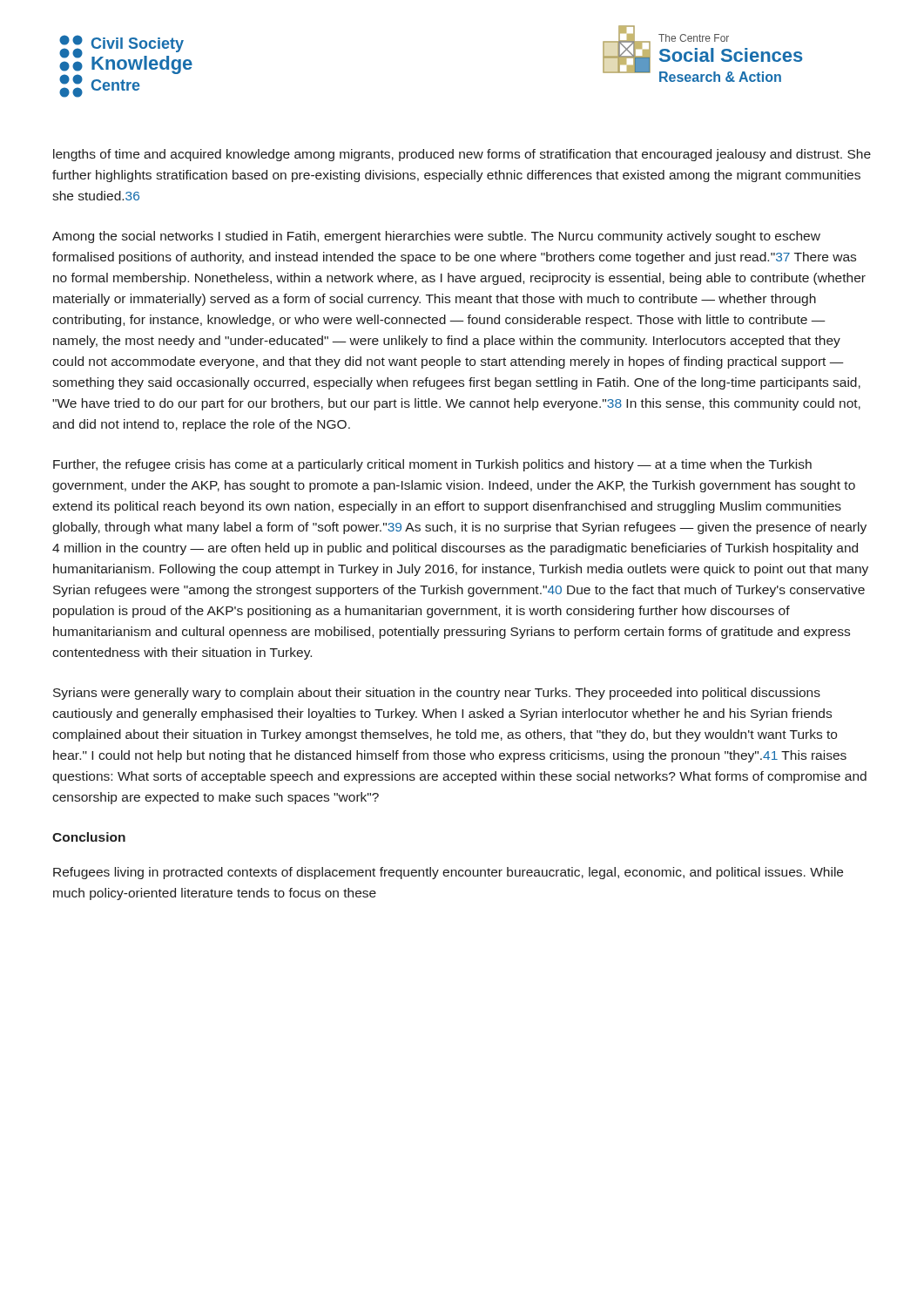Point to the text block starting "Further, the refugee crisis has"
This screenshot has width=924, height=1307.
click(460, 558)
